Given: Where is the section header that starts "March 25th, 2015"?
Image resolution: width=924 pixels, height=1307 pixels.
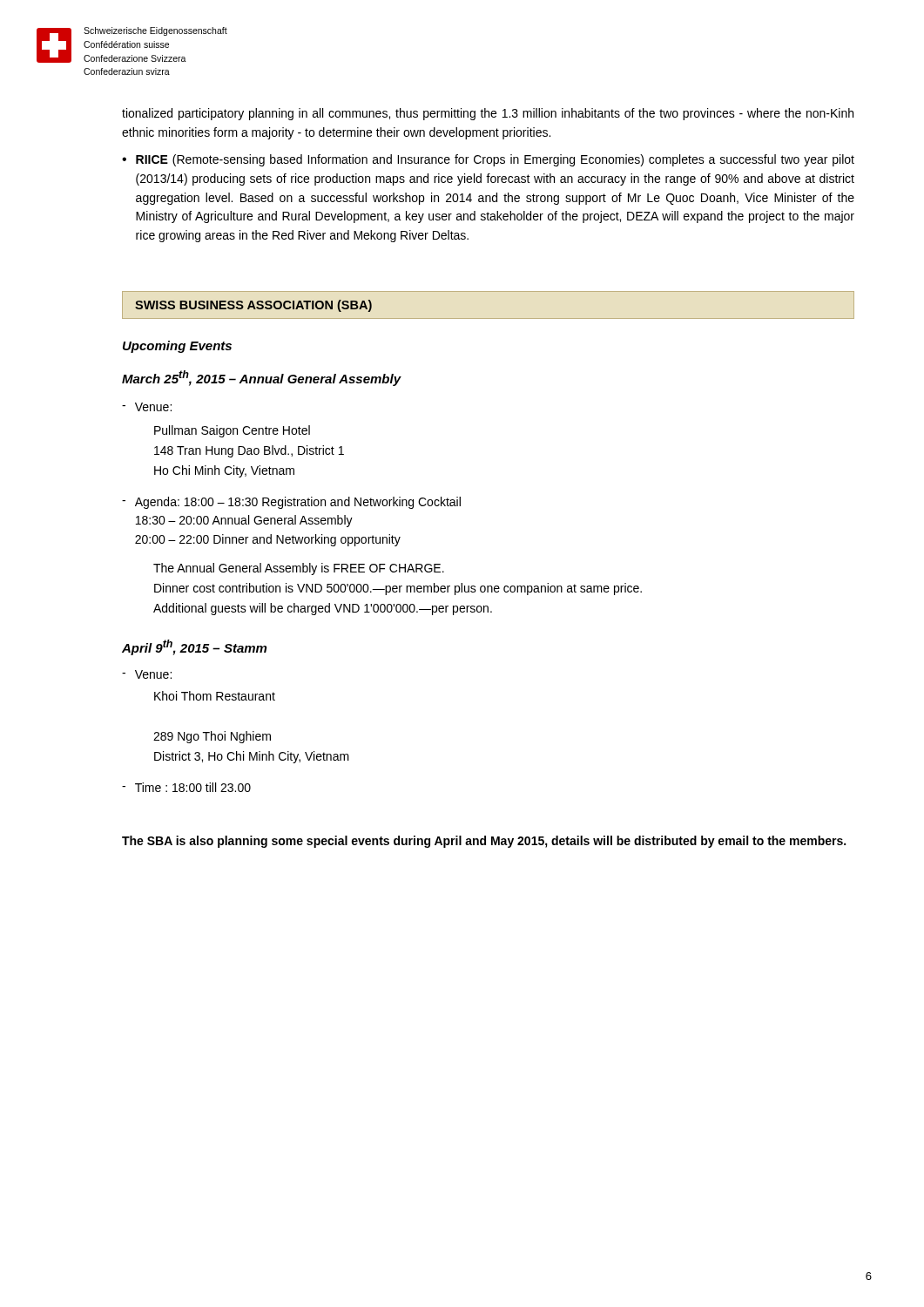Looking at the screenshot, I should 261,377.
